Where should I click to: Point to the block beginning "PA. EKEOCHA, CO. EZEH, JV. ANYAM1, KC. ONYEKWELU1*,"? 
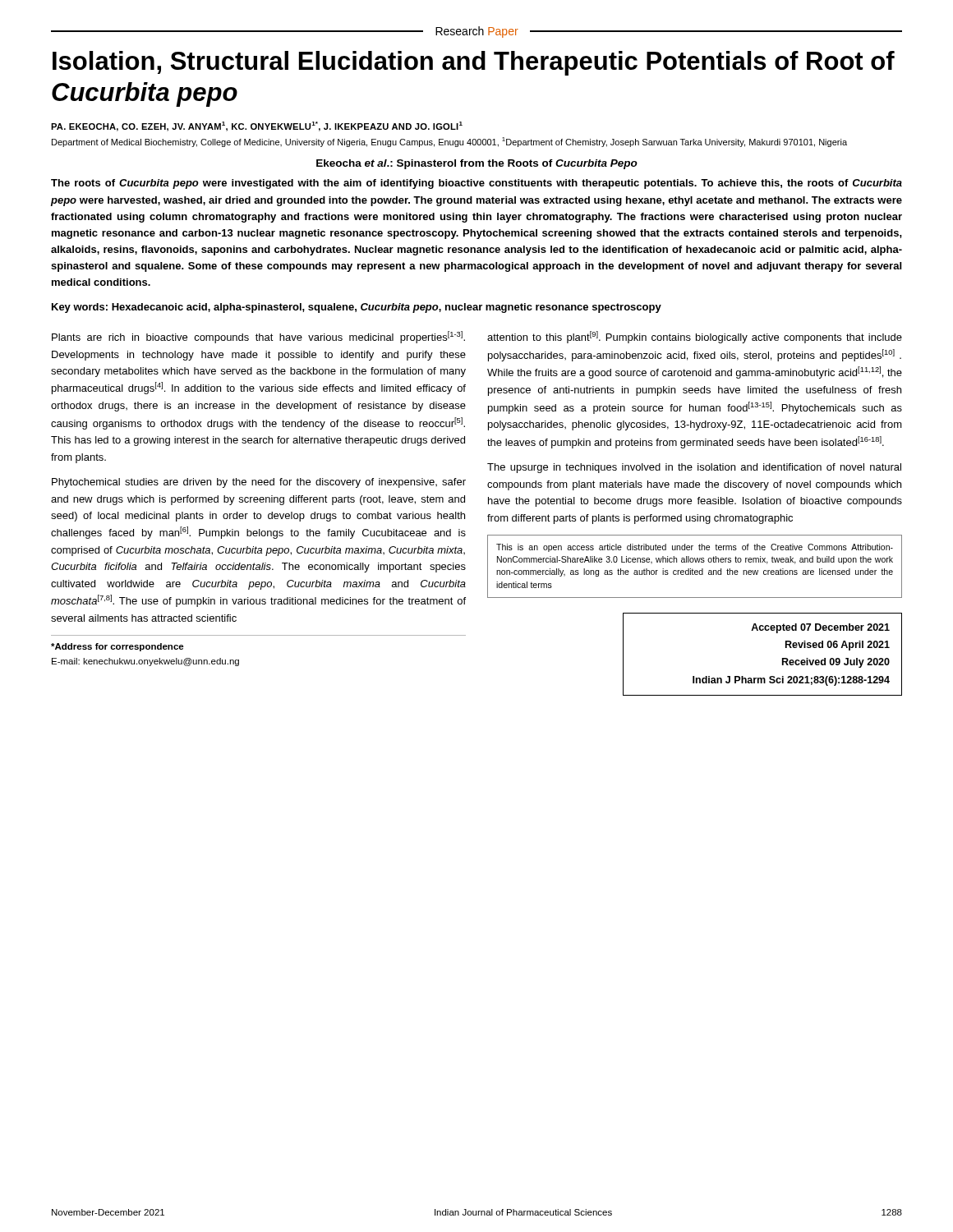coord(257,125)
